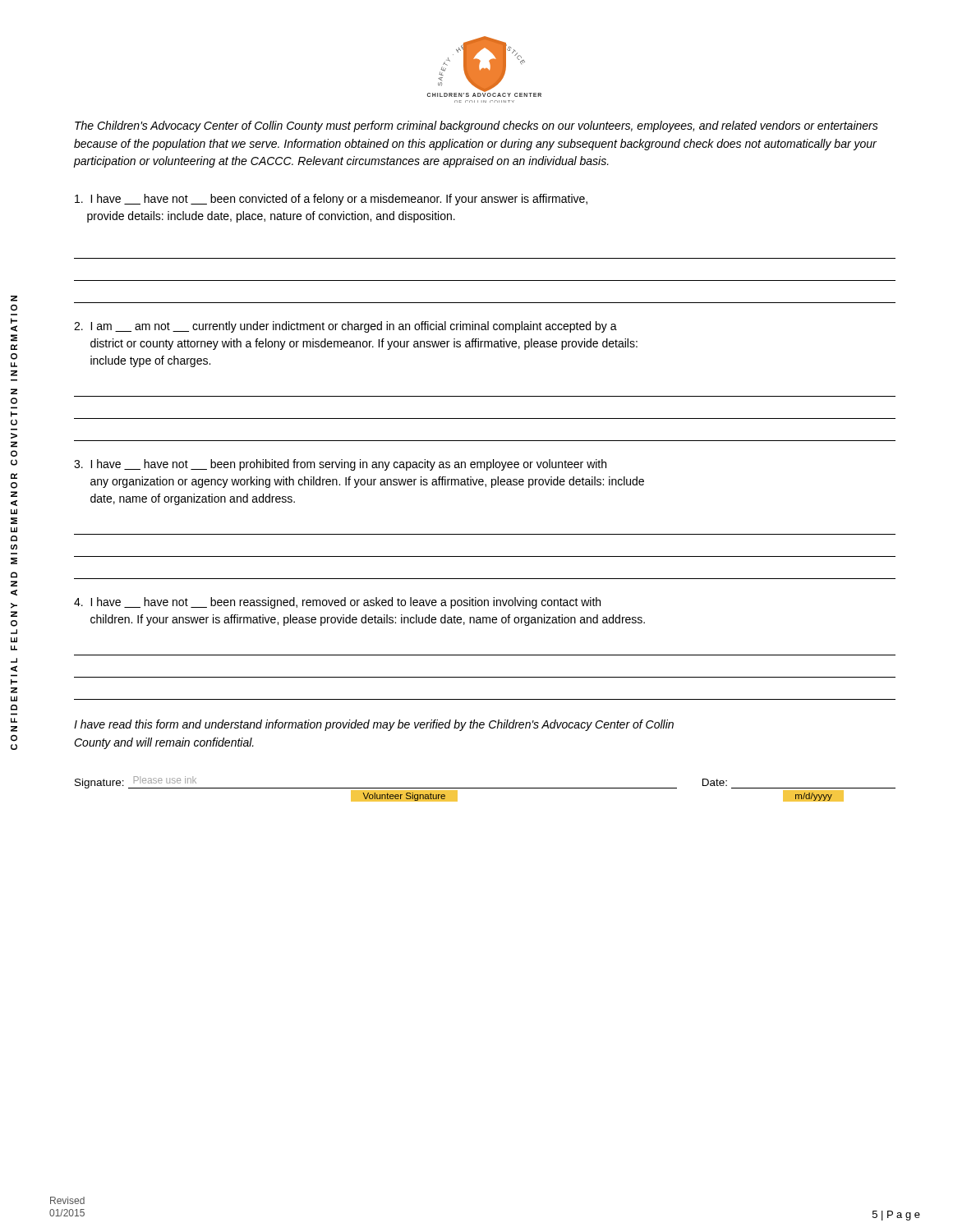Navigate to the region starting "Signature: Please use ink"
This screenshot has height=1232, width=953.
point(485,782)
